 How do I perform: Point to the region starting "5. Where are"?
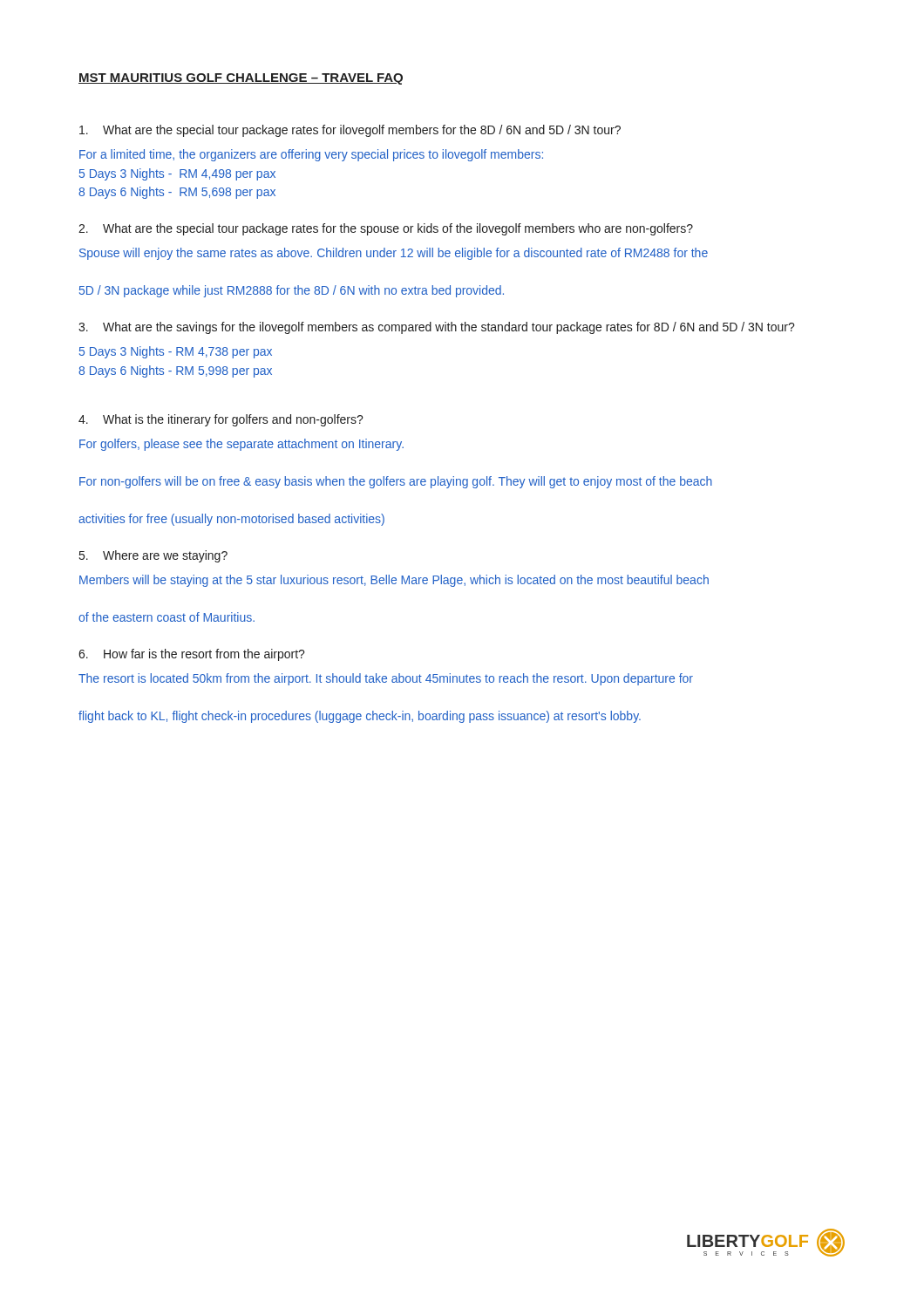coord(153,556)
